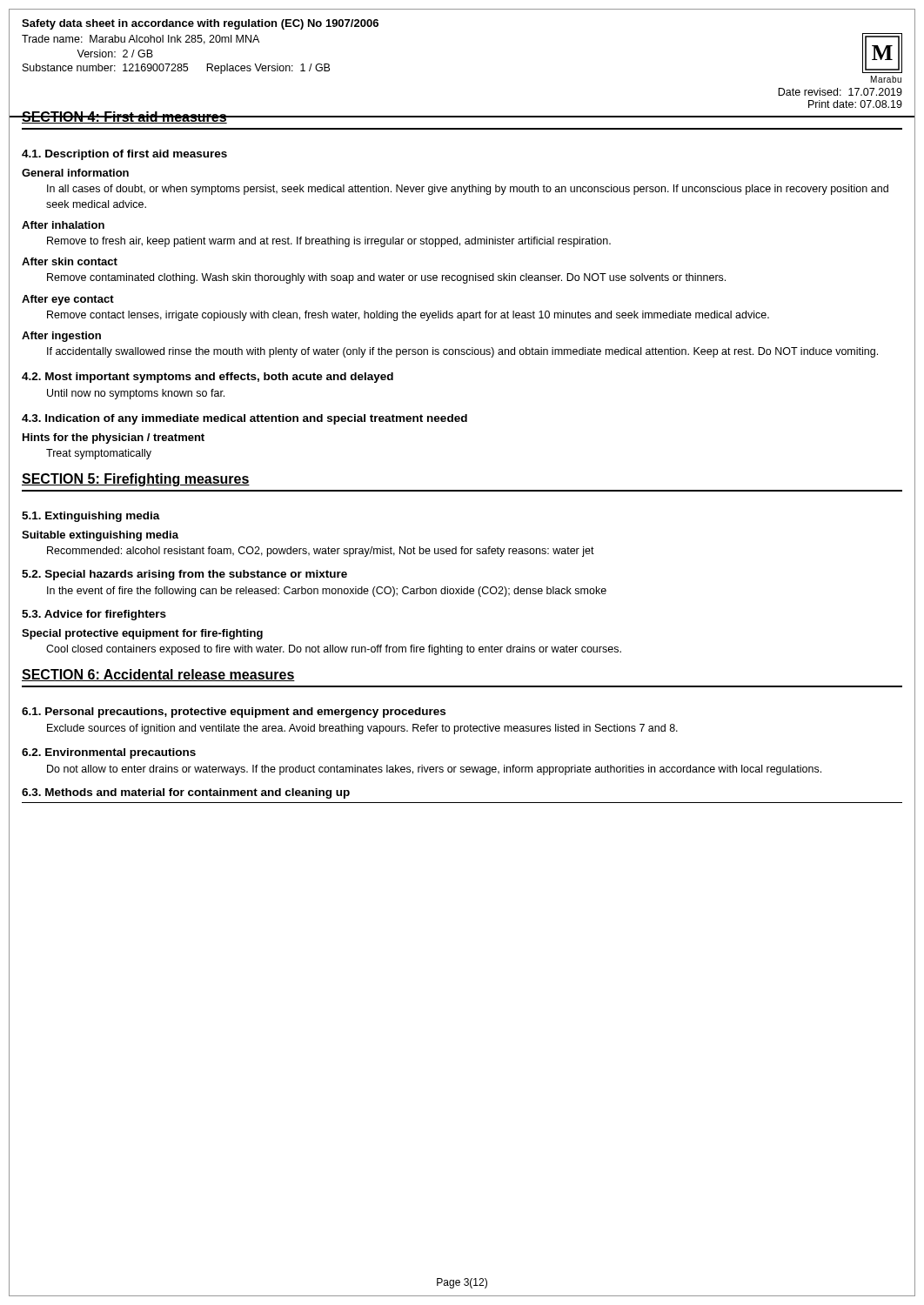The image size is (924, 1305).
Task: Navigate to the passage starting "SECTION 4: First aid measures"
Action: (462, 120)
